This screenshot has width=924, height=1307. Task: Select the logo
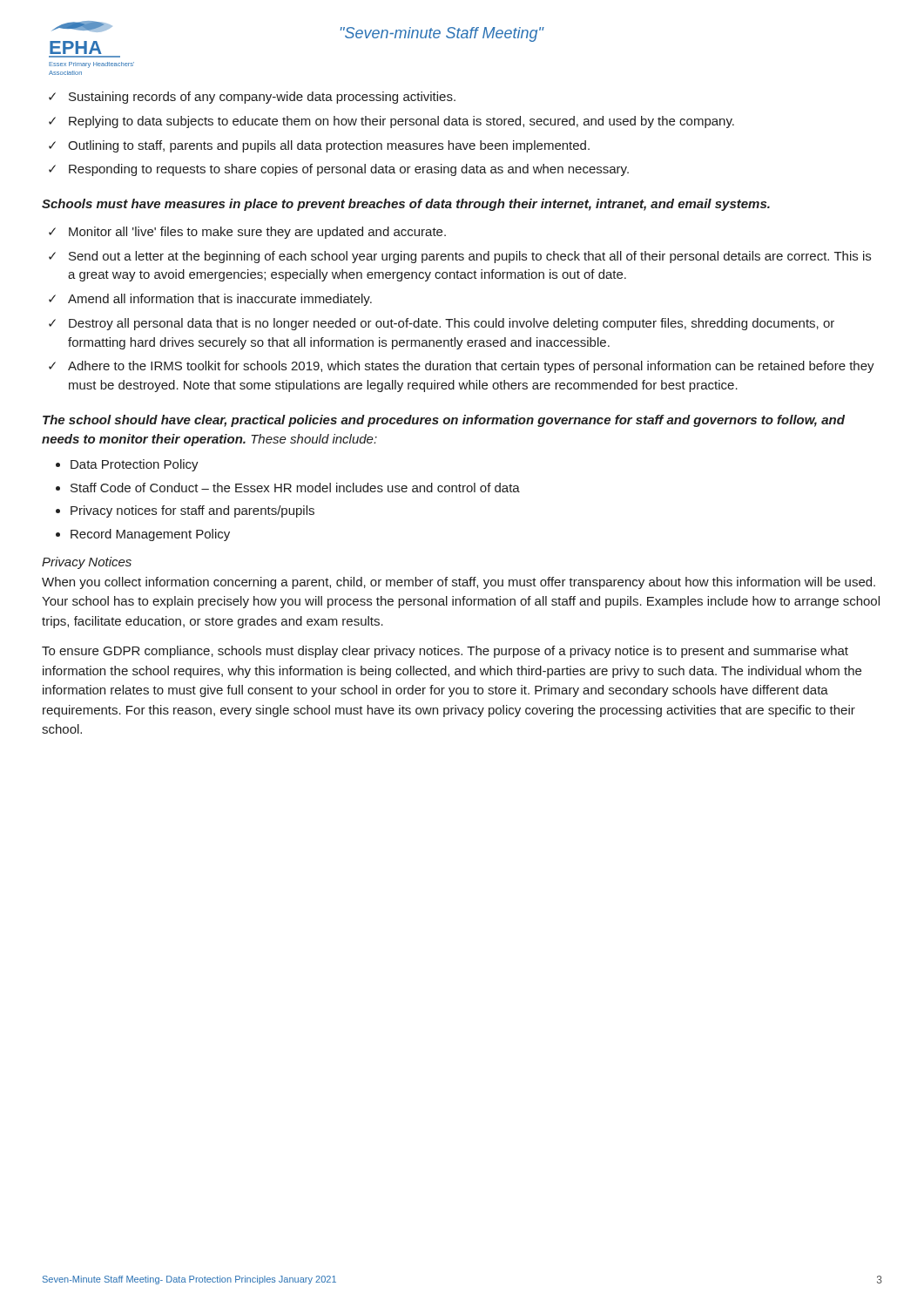[x=94, y=47]
